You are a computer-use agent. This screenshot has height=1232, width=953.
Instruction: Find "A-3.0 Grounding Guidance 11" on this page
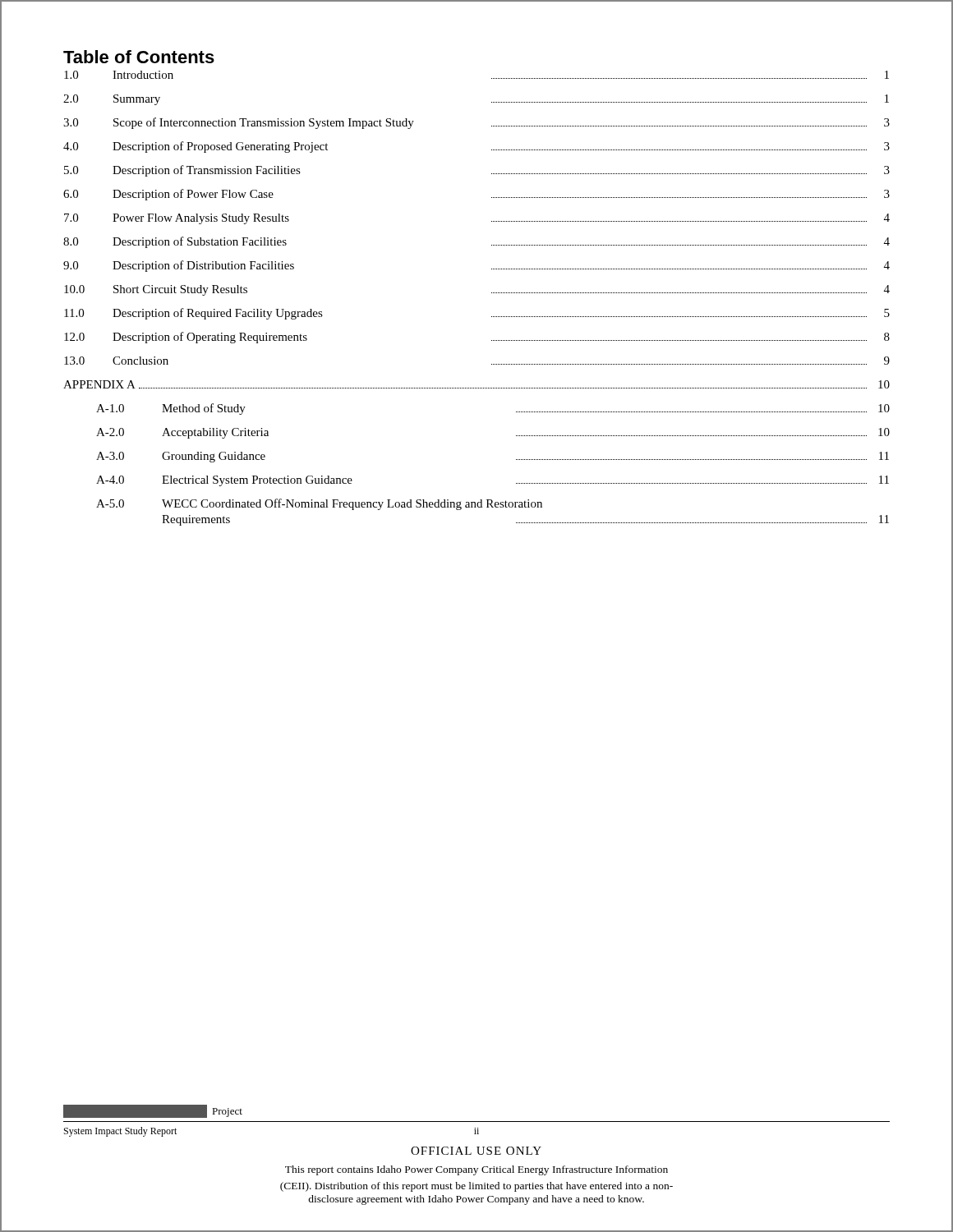click(106, 457)
